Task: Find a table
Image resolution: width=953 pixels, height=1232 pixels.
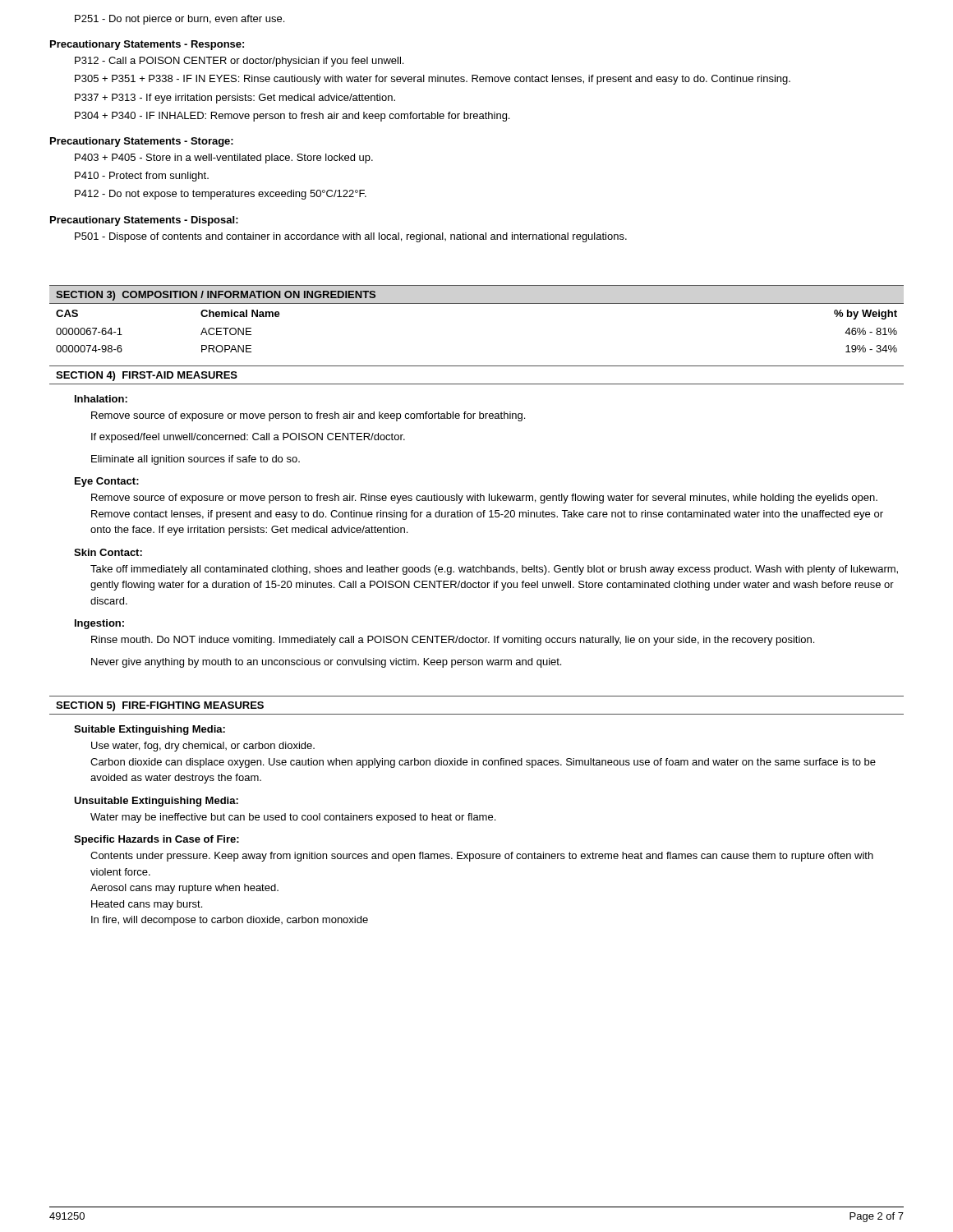Action: tap(476, 330)
